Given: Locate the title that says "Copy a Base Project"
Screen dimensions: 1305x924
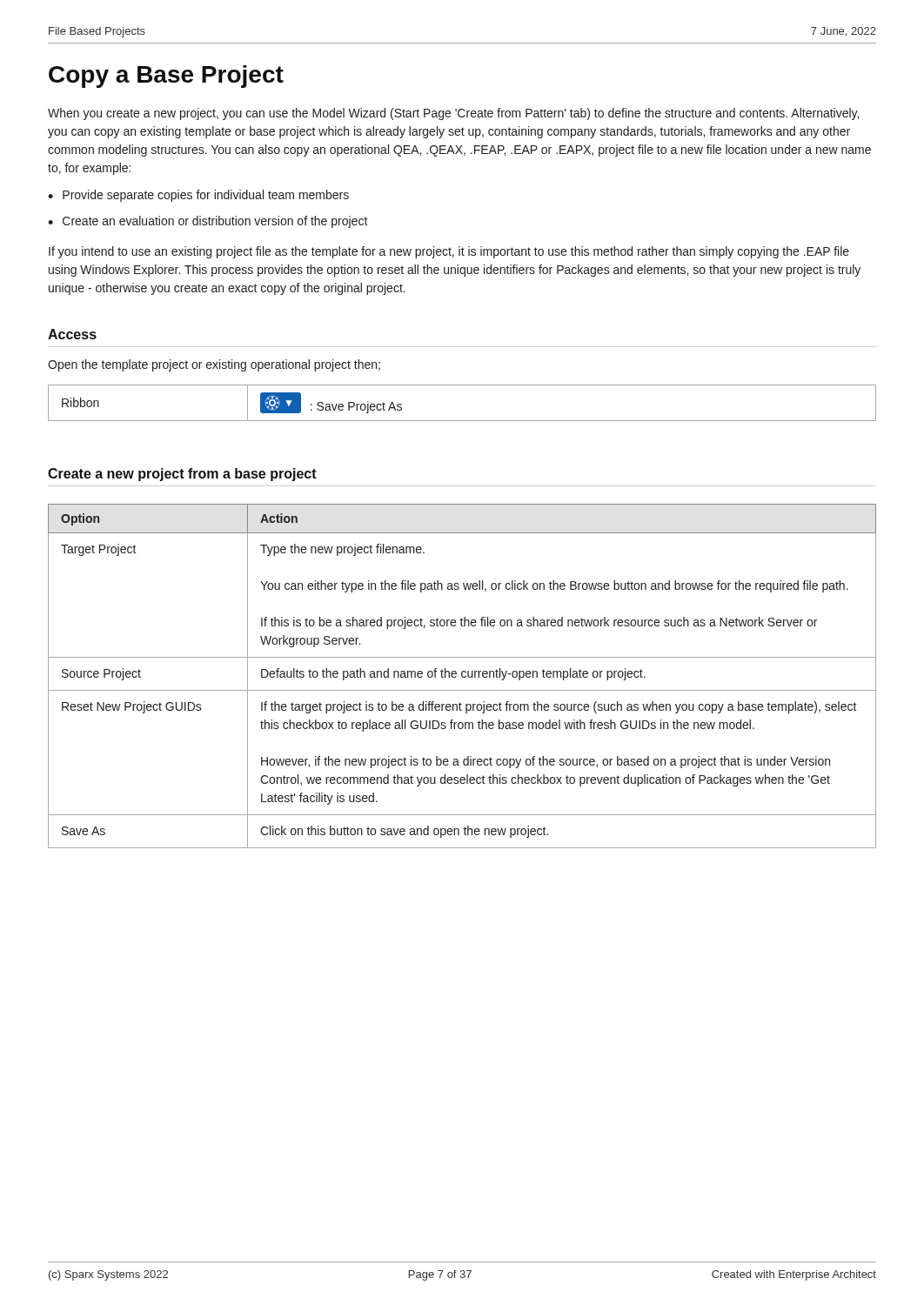Looking at the screenshot, I should (166, 77).
